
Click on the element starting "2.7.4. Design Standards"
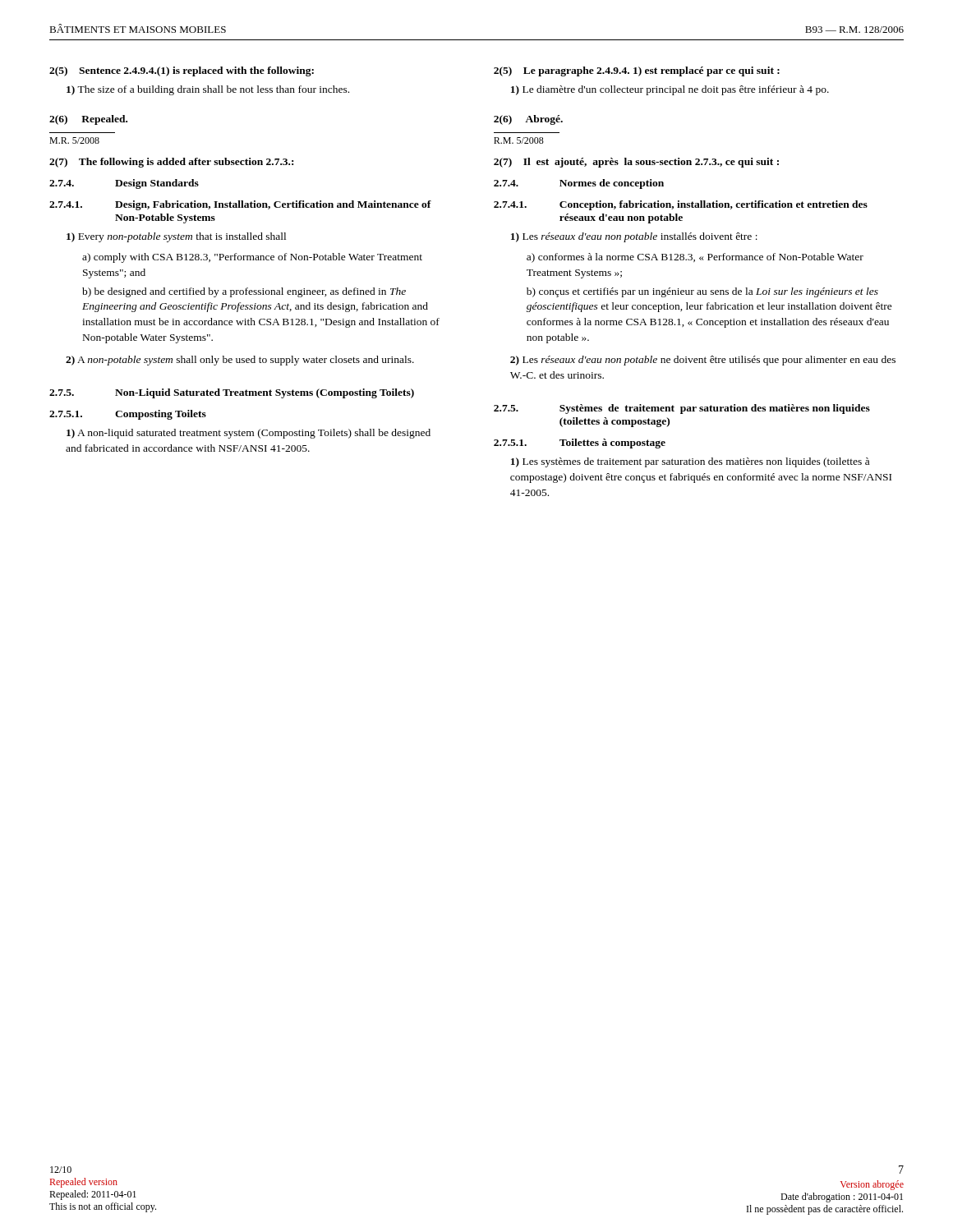[124, 183]
